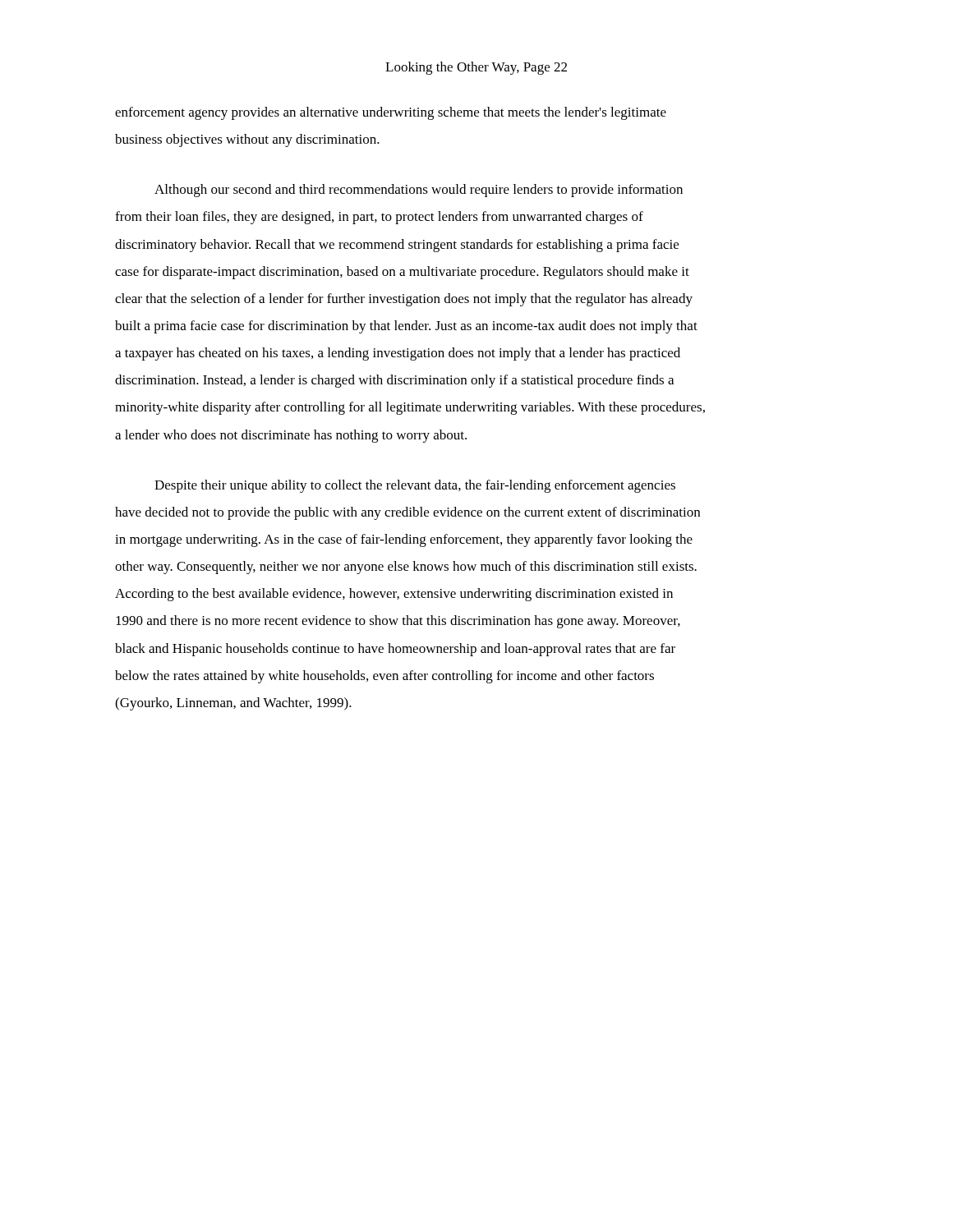Screen dimensions: 1232x953
Task: Locate the block of text that opens with "Although our second and third recommendations would require"
Action: coord(476,312)
